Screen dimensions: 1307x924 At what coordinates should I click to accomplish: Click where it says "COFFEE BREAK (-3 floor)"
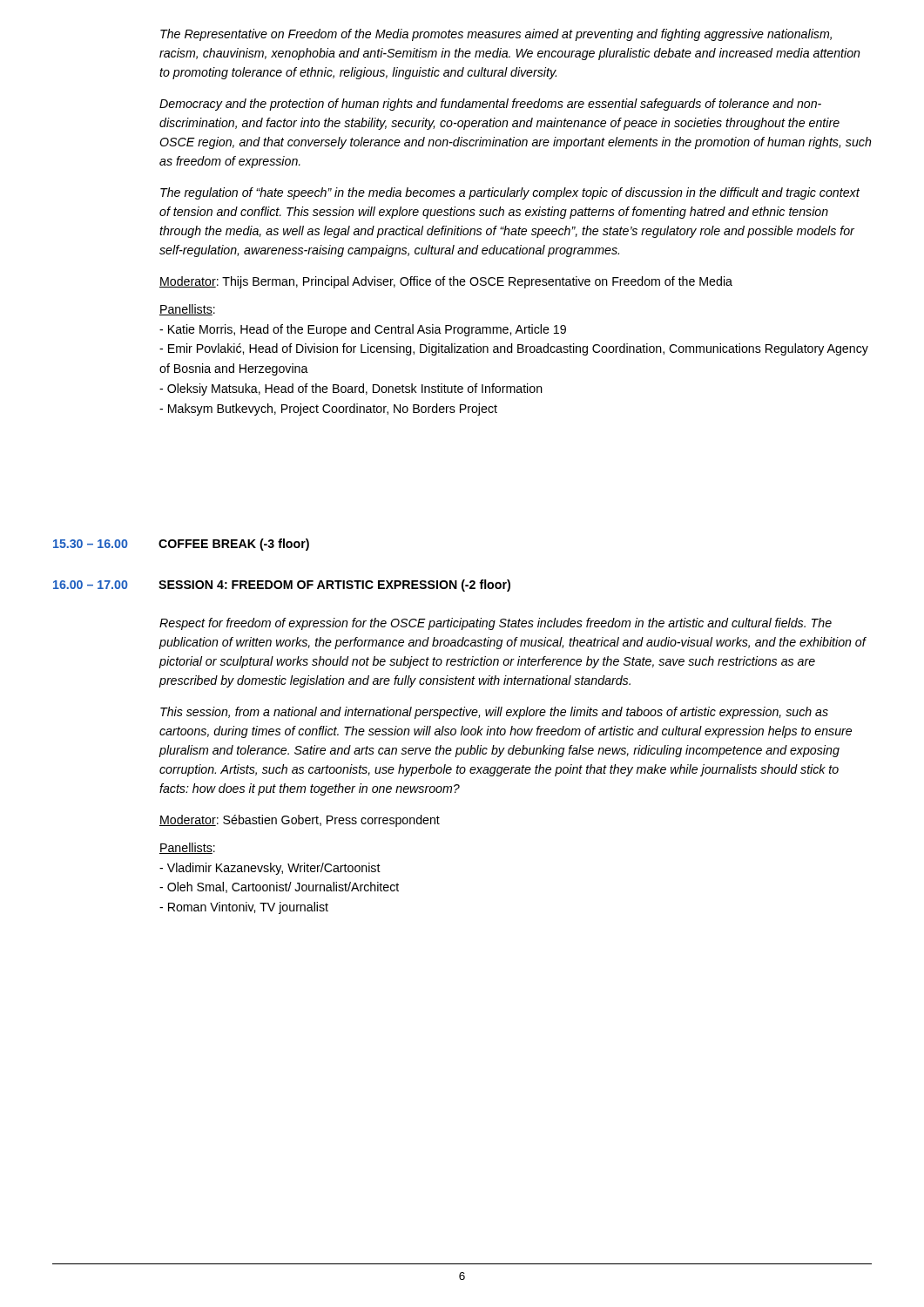[234, 544]
